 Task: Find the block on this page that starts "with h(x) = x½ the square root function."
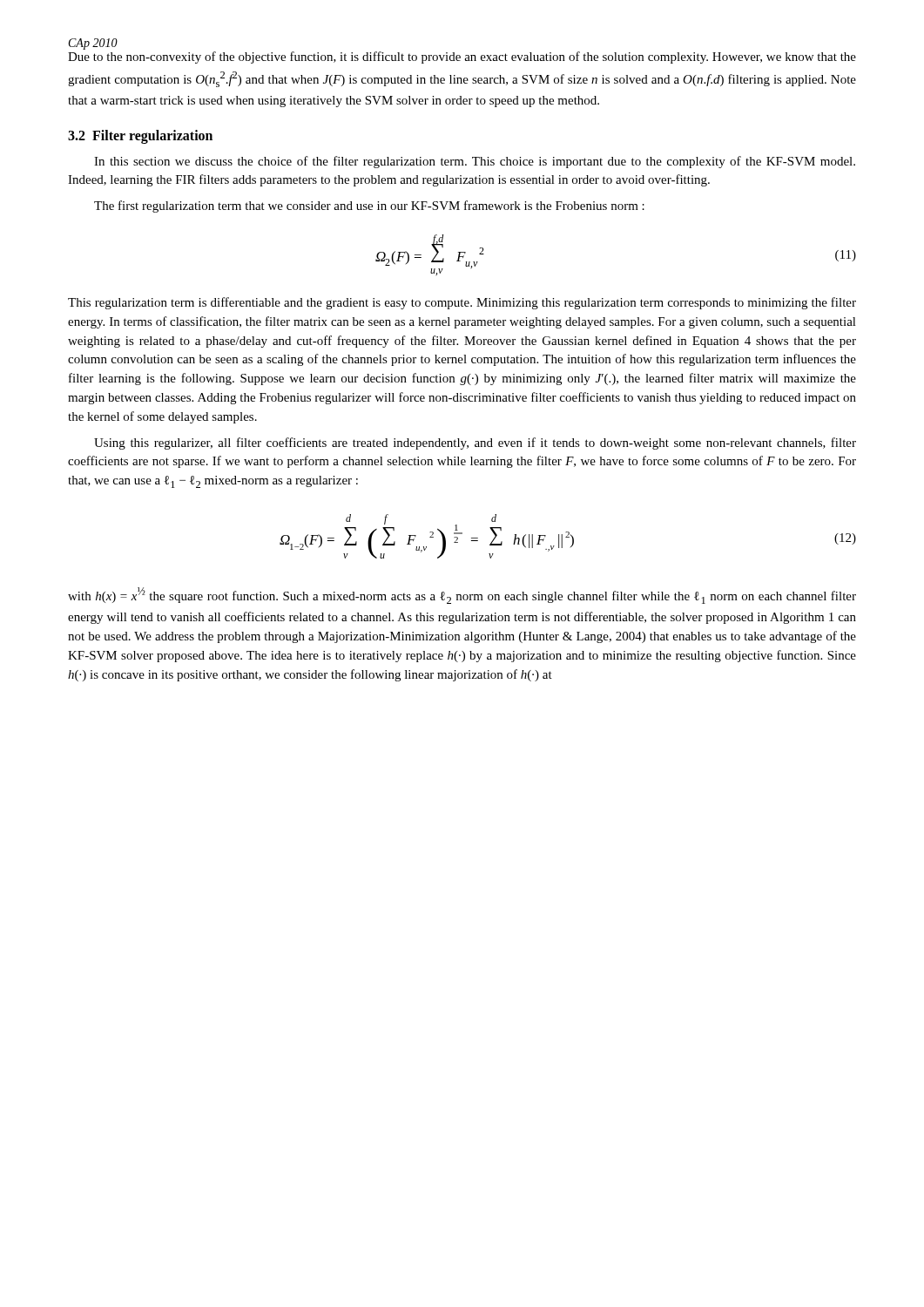point(462,634)
